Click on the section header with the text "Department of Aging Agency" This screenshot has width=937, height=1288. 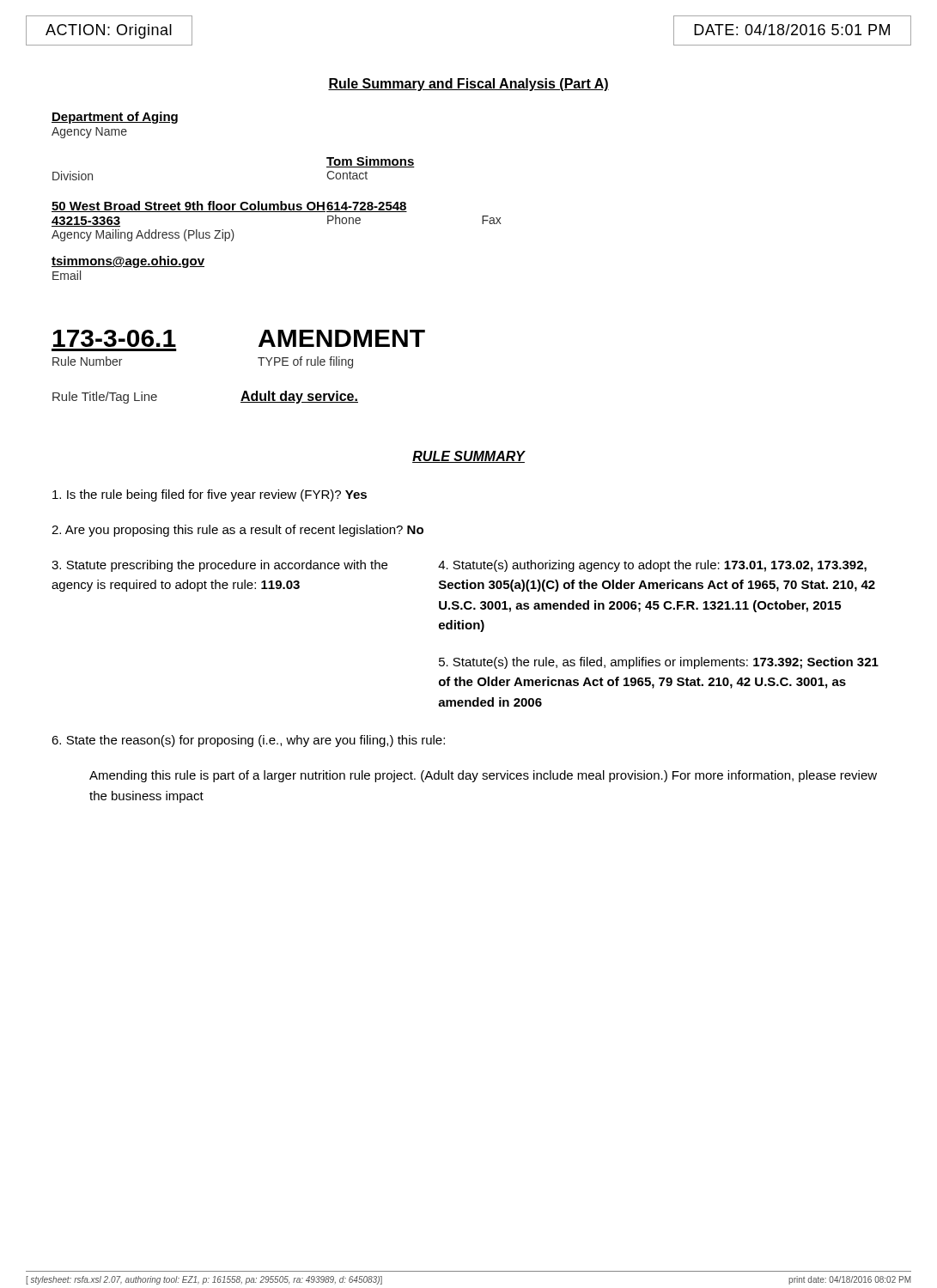click(115, 118)
